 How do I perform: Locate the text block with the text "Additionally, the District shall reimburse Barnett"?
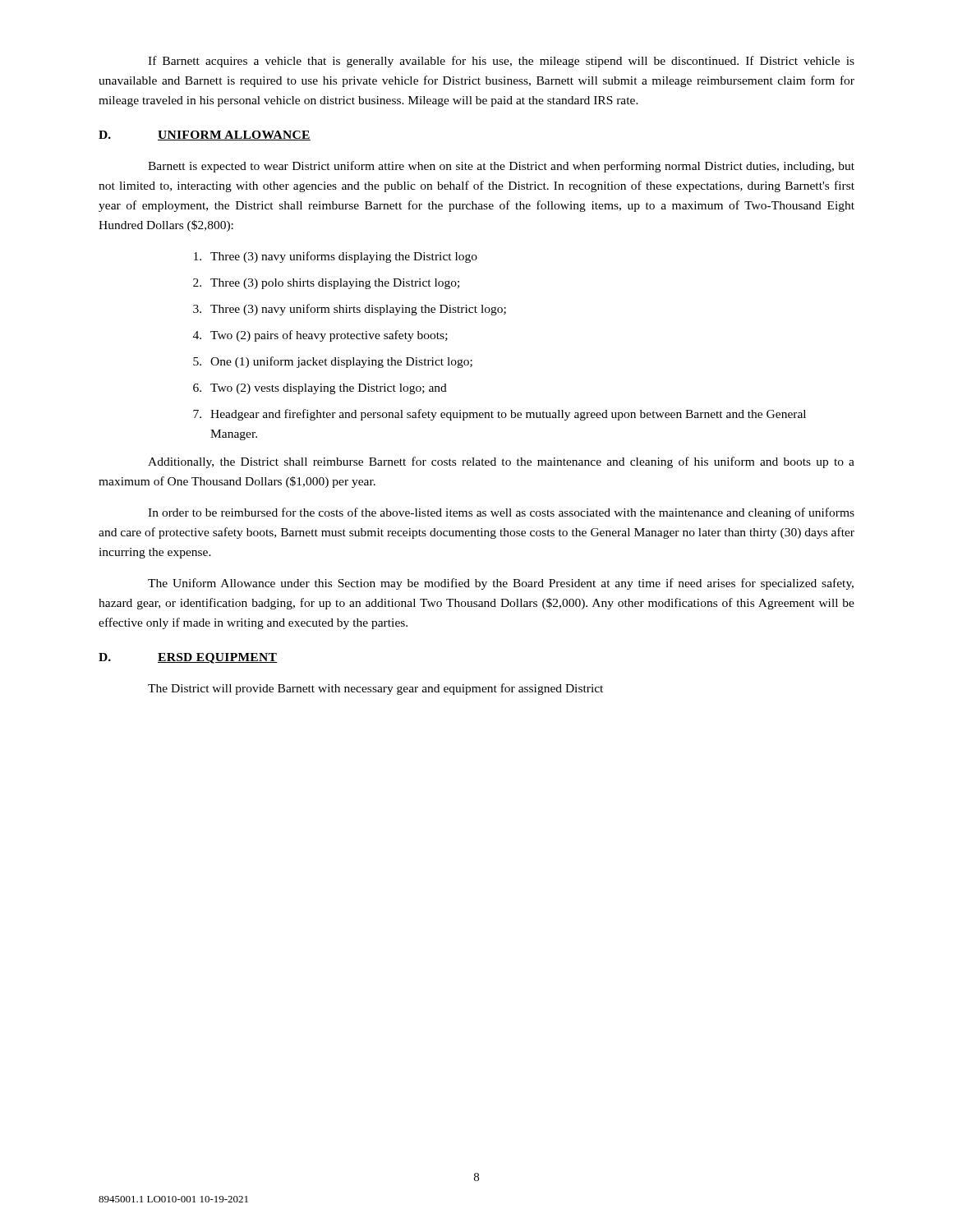pos(476,472)
